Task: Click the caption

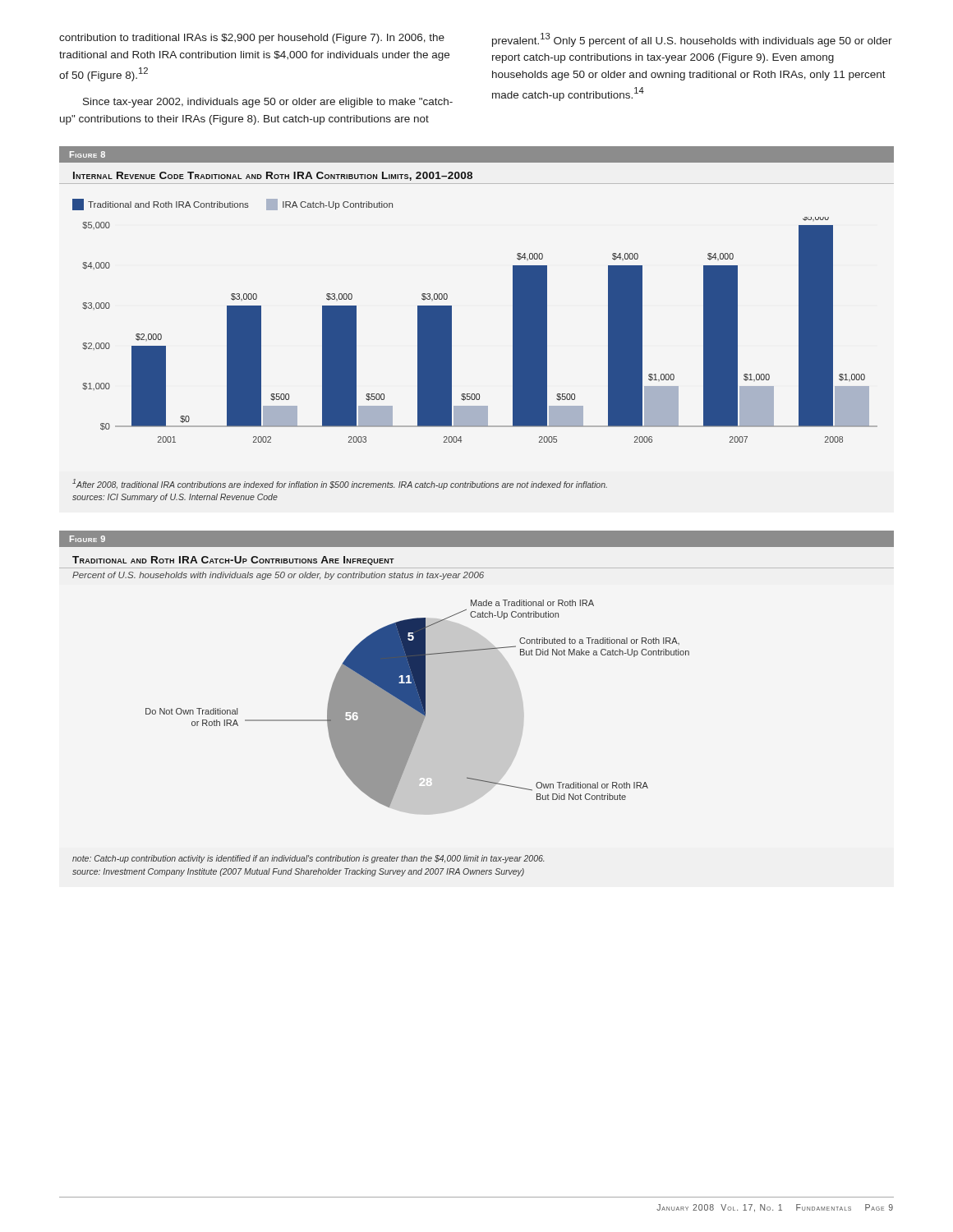Action: pos(278,575)
